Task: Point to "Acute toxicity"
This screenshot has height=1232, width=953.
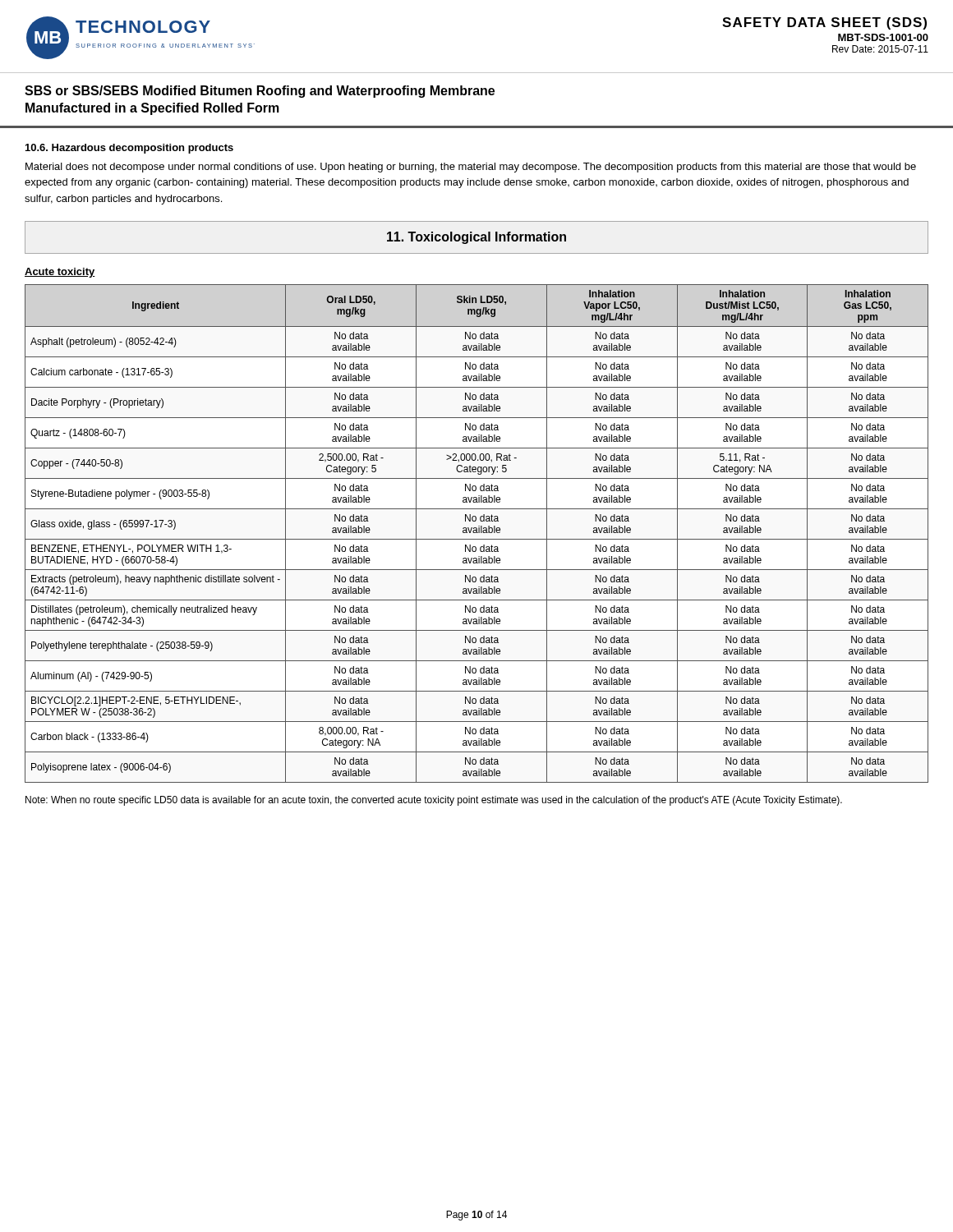Action: coord(60,272)
